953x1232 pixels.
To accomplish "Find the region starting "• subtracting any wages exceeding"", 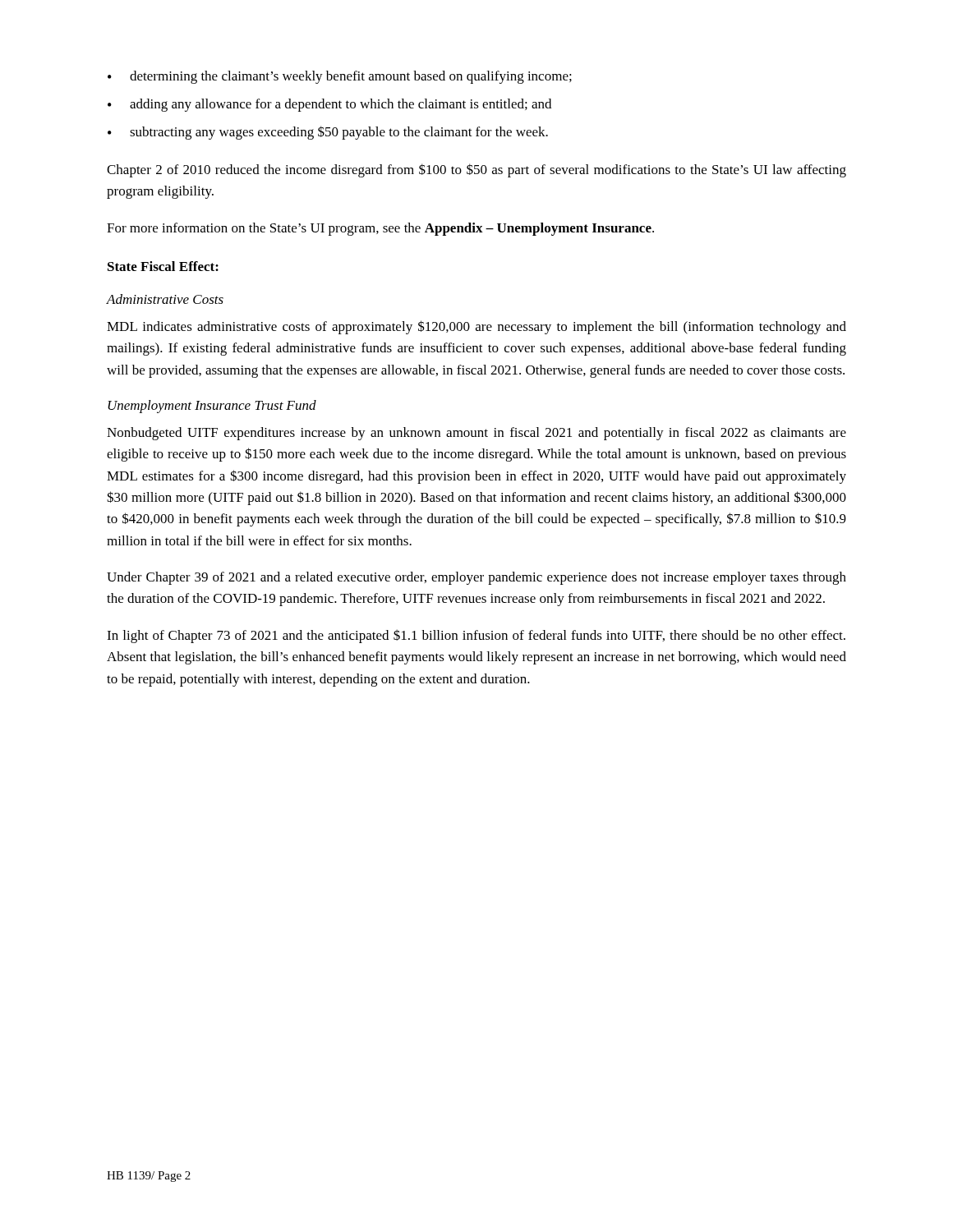I will 476,133.
